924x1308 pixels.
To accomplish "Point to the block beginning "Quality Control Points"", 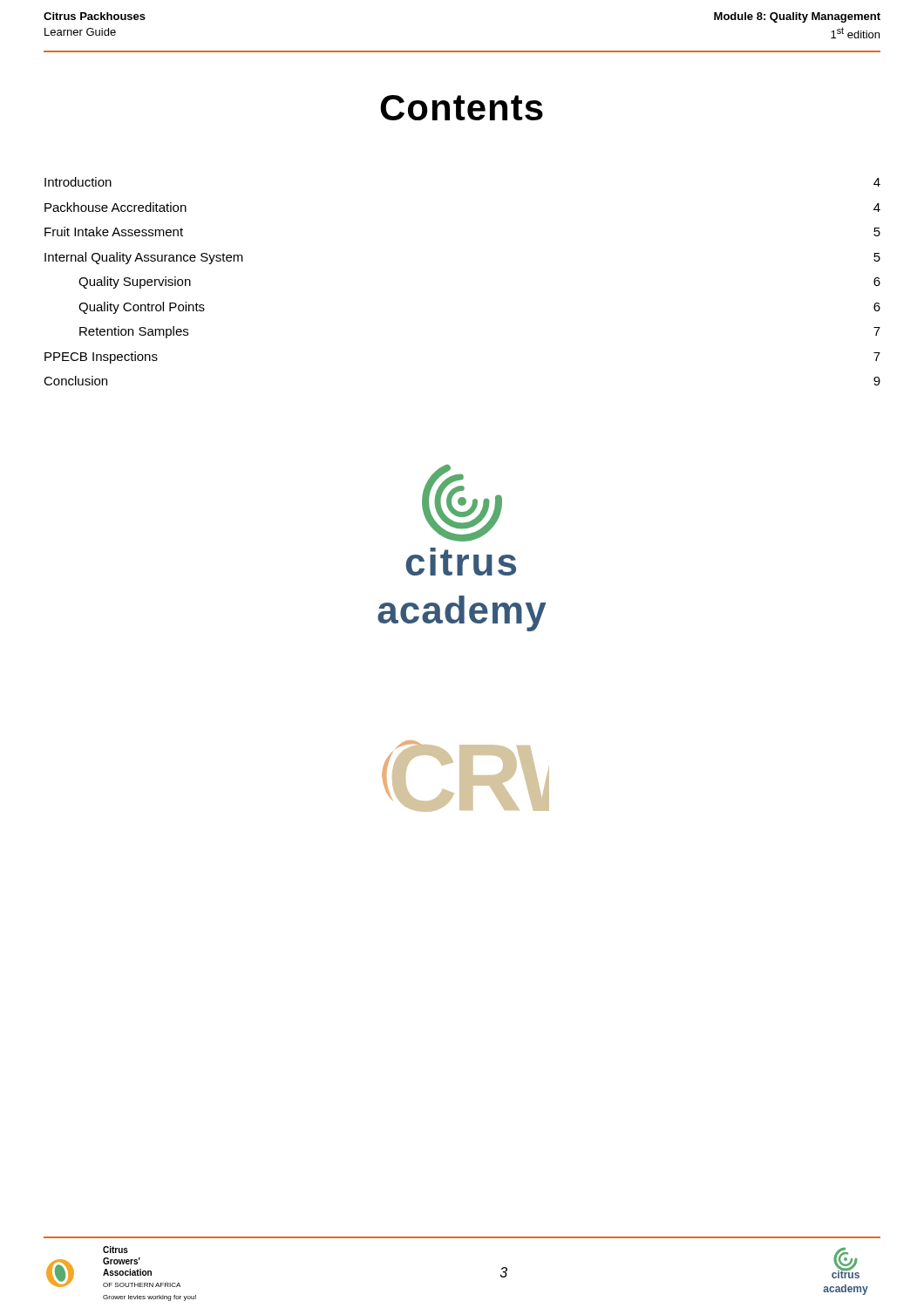I will (x=134, y=307).
